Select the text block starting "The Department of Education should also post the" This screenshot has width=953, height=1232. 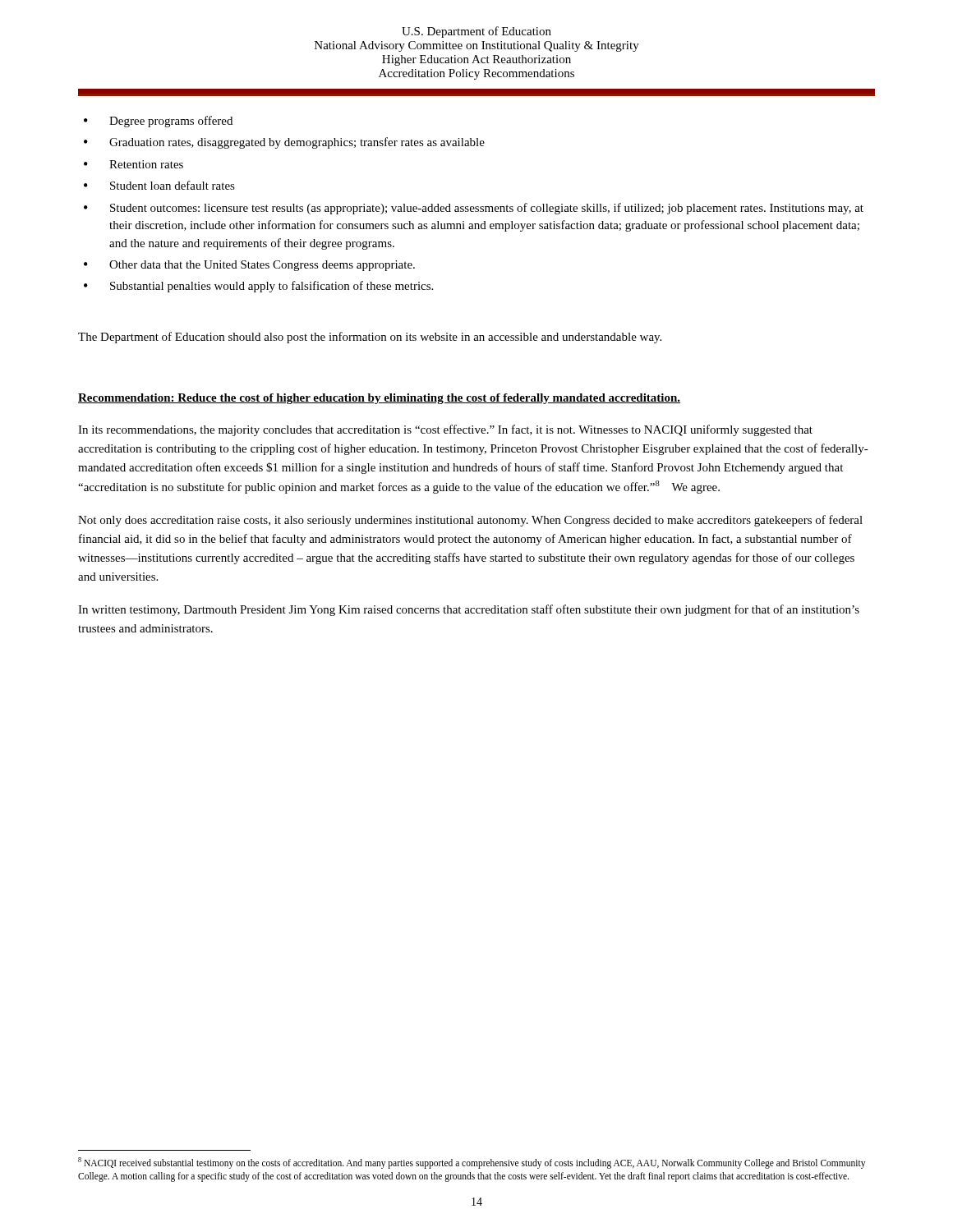370,336
